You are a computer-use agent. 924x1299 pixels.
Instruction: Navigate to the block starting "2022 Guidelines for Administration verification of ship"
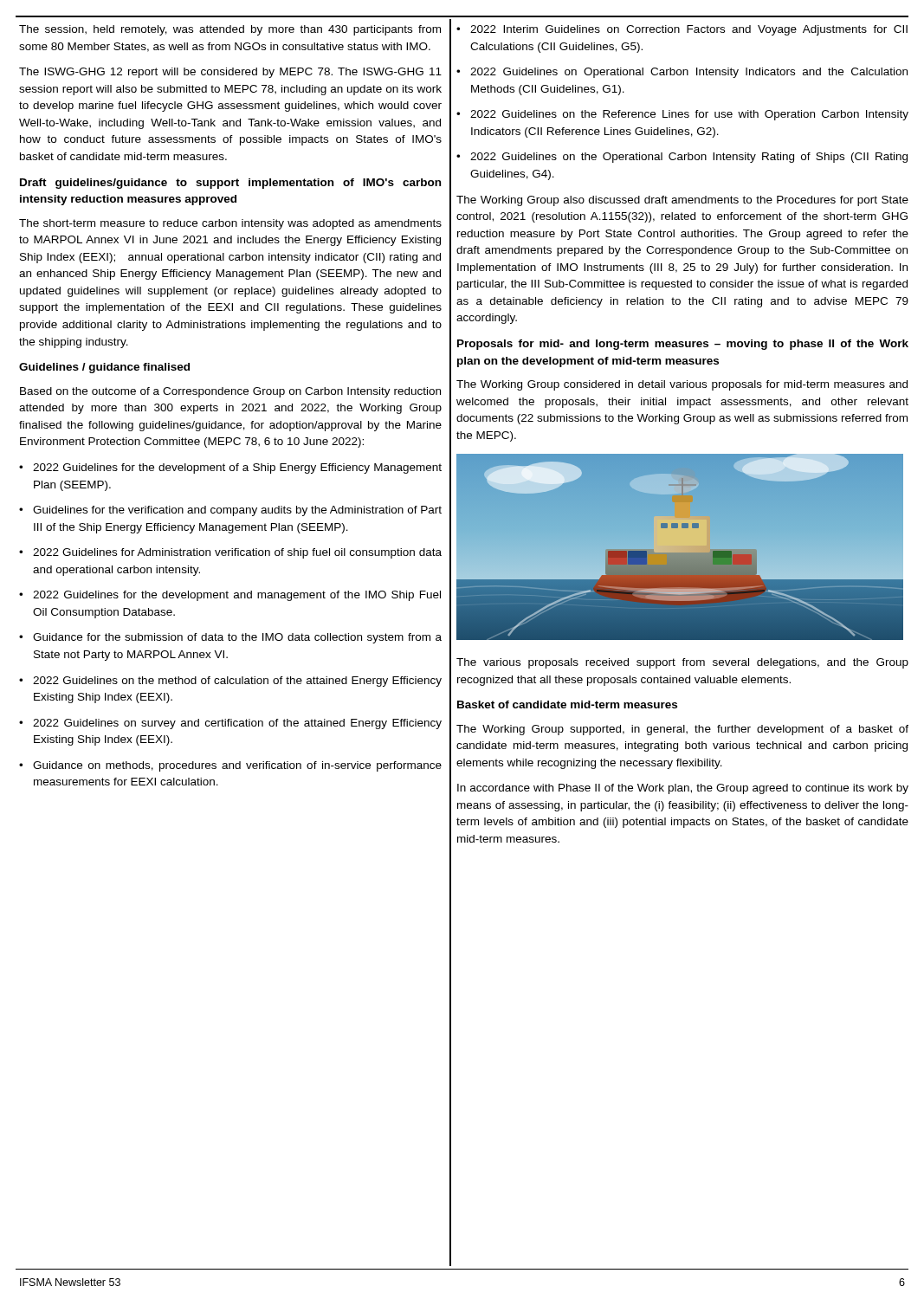pos(237,561)
